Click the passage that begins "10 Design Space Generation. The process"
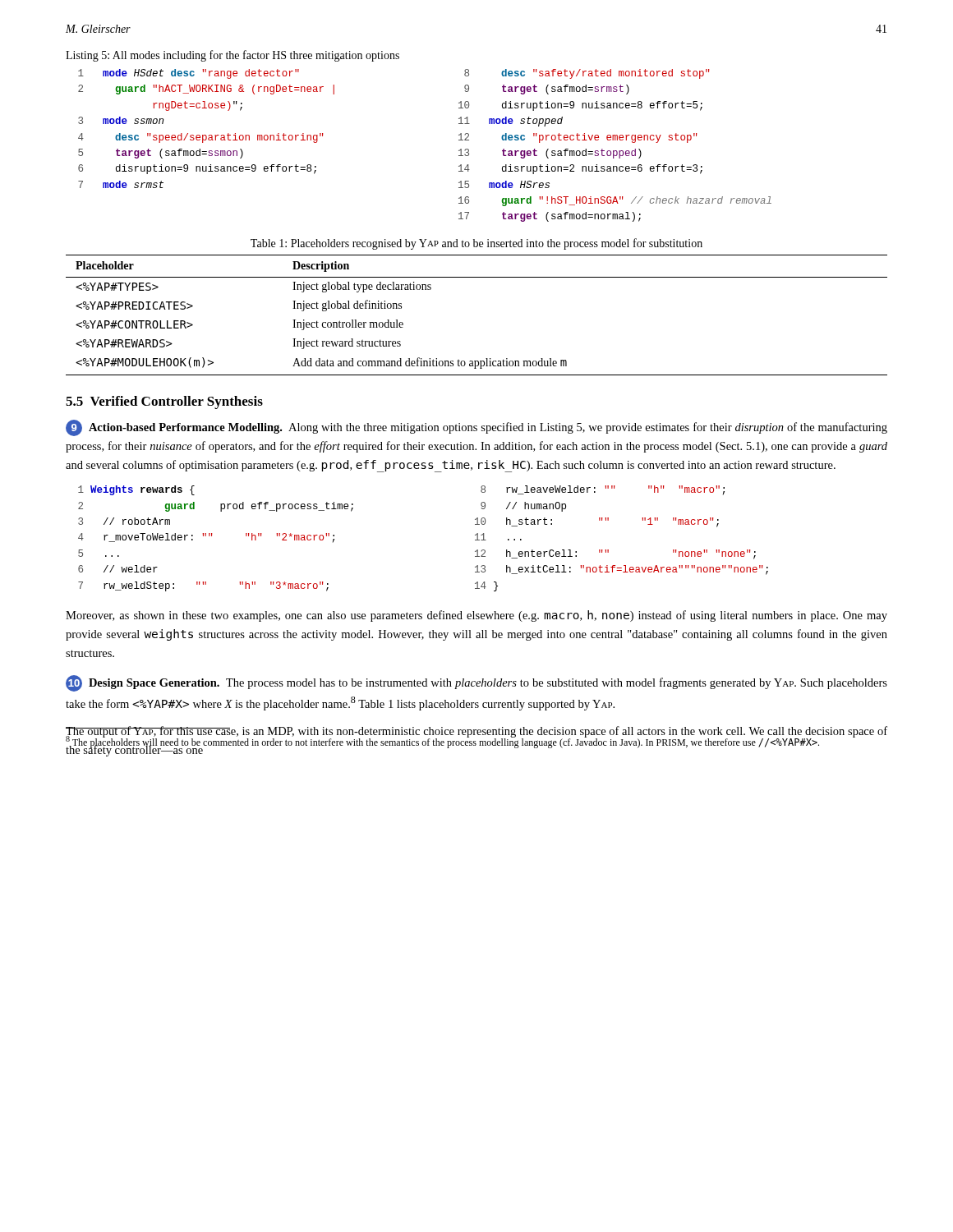 (x=476, y=693)
